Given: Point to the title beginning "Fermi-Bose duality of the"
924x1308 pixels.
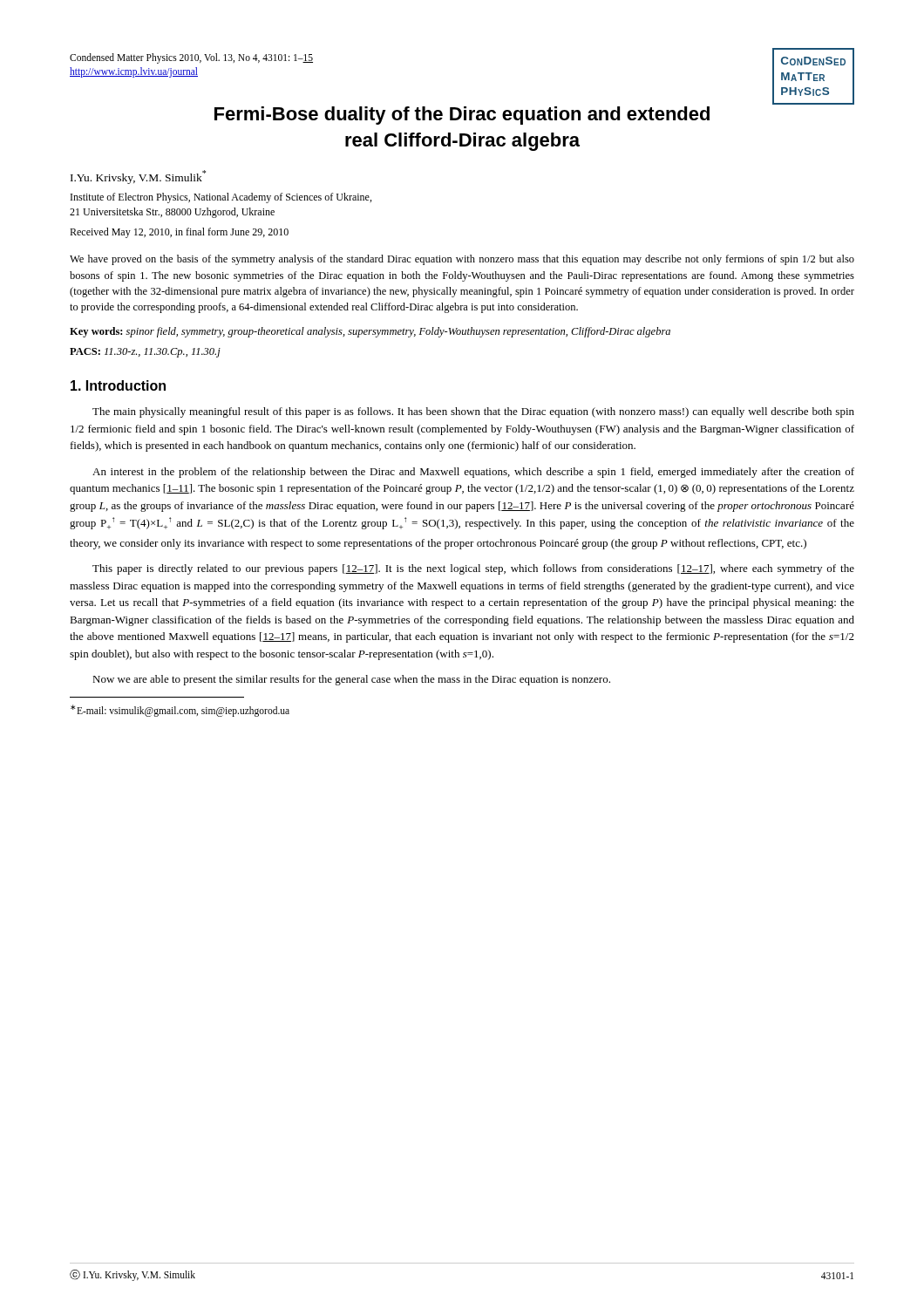Looking at the screenshot, I should 462,127.
